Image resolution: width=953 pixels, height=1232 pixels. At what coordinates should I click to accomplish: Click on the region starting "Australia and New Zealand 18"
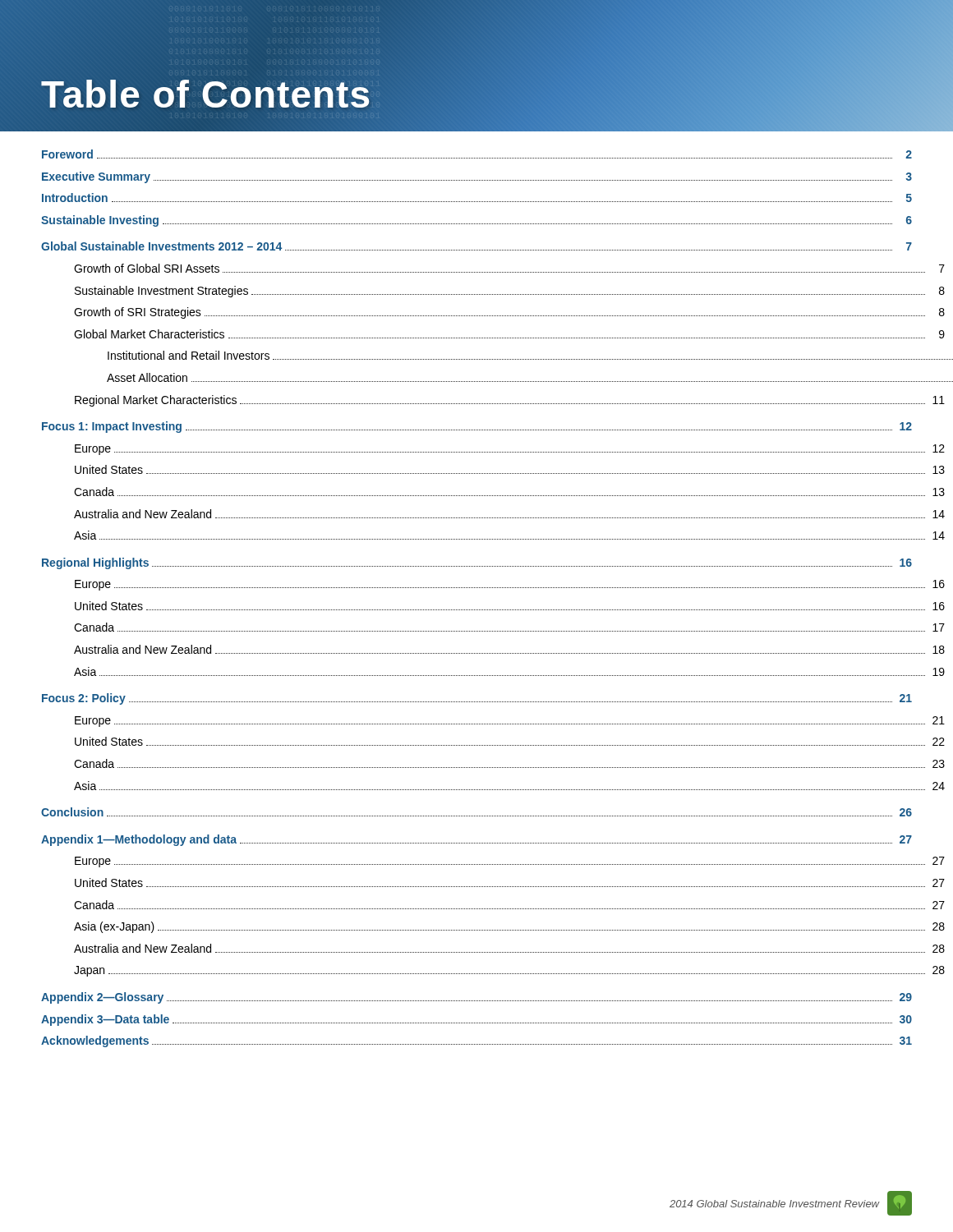click(476, 650)
